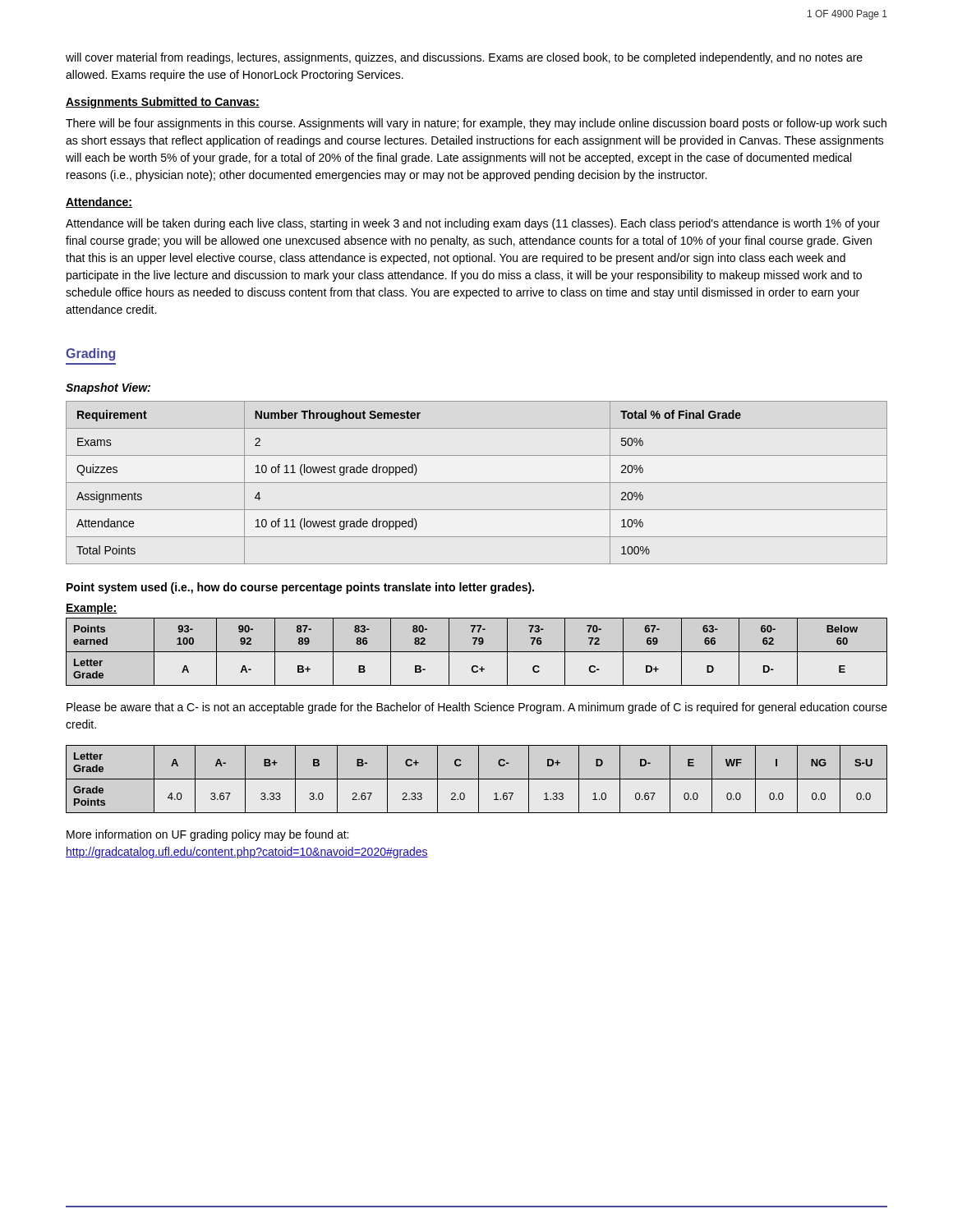Image resolution: width=953 pixels, height=1232 pixels.
Task: Find the region starting "Please be aware"
Action: coord(476,716)
